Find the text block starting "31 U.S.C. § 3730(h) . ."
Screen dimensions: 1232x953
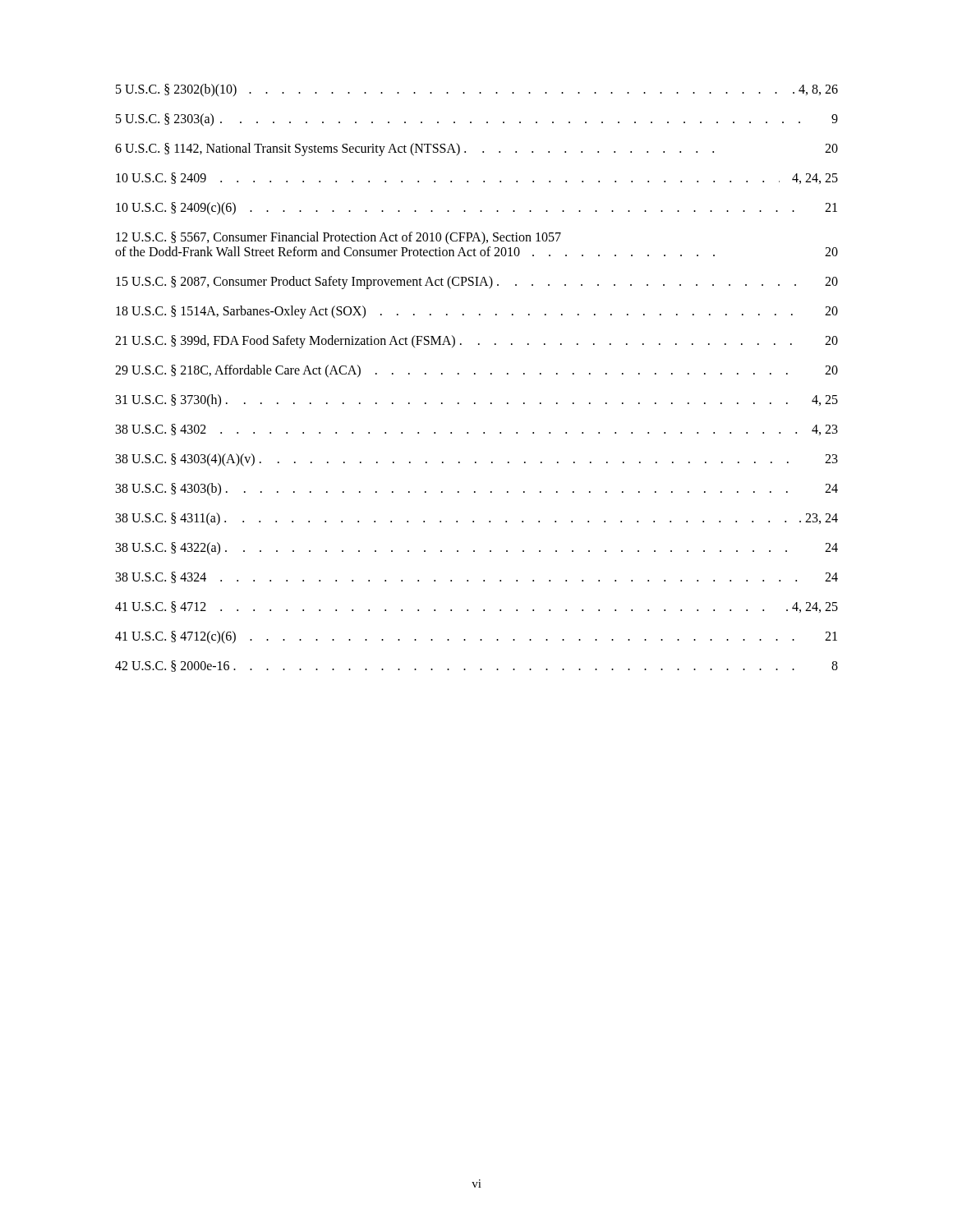(x=476, y=400)
